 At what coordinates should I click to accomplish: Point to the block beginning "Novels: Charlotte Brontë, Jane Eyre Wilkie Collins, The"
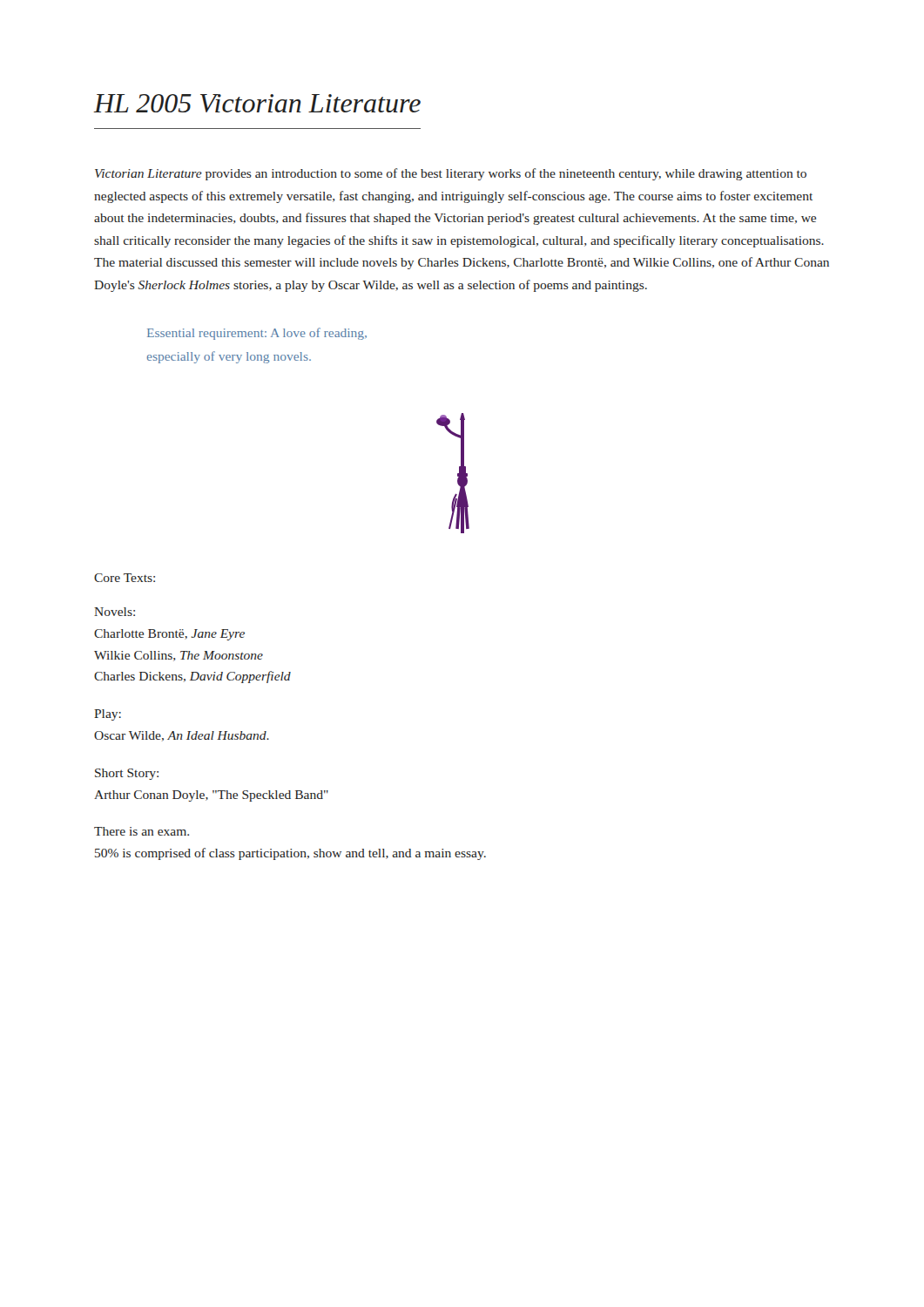tap(192, 644)
